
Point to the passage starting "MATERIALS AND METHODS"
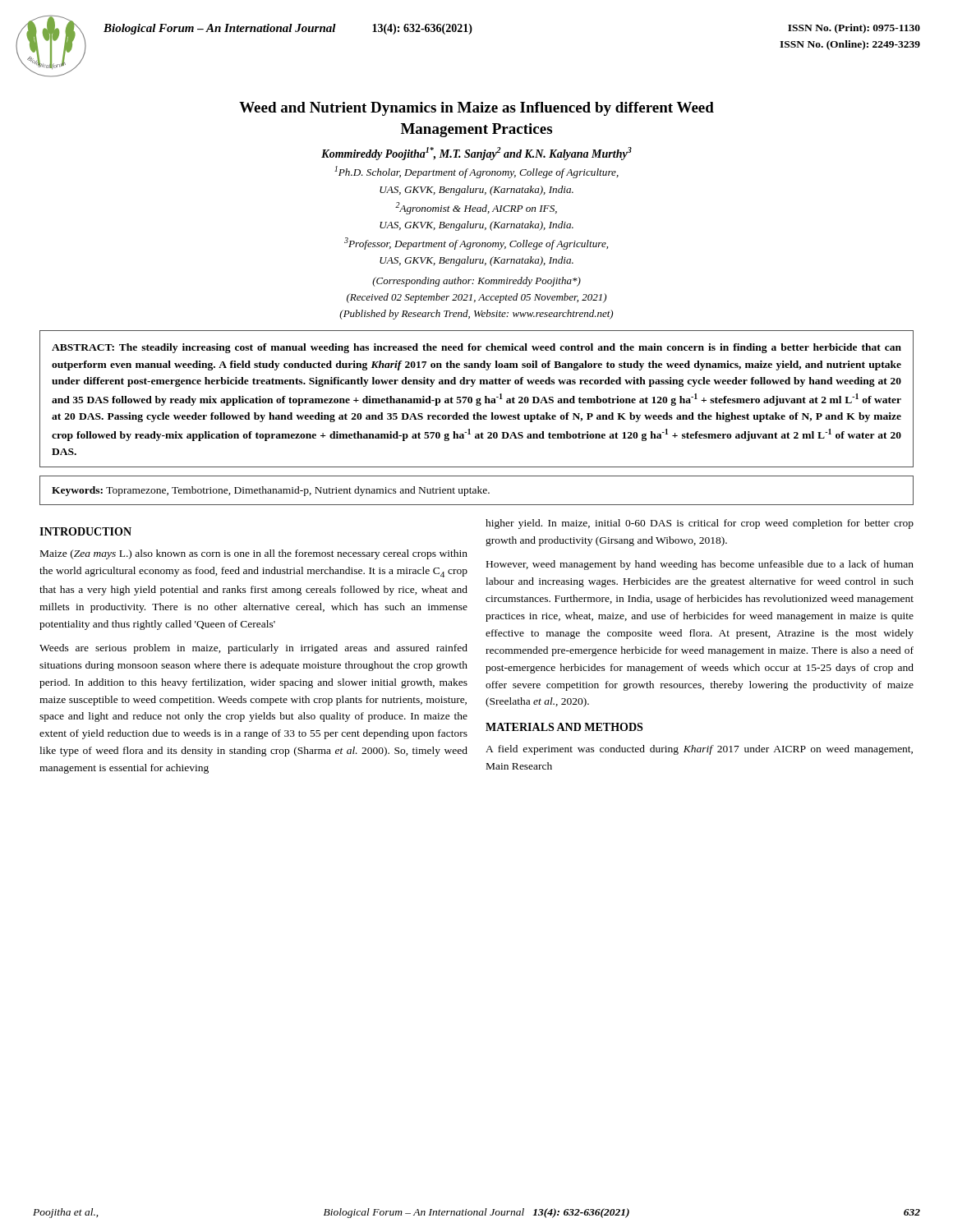(564, 728)
